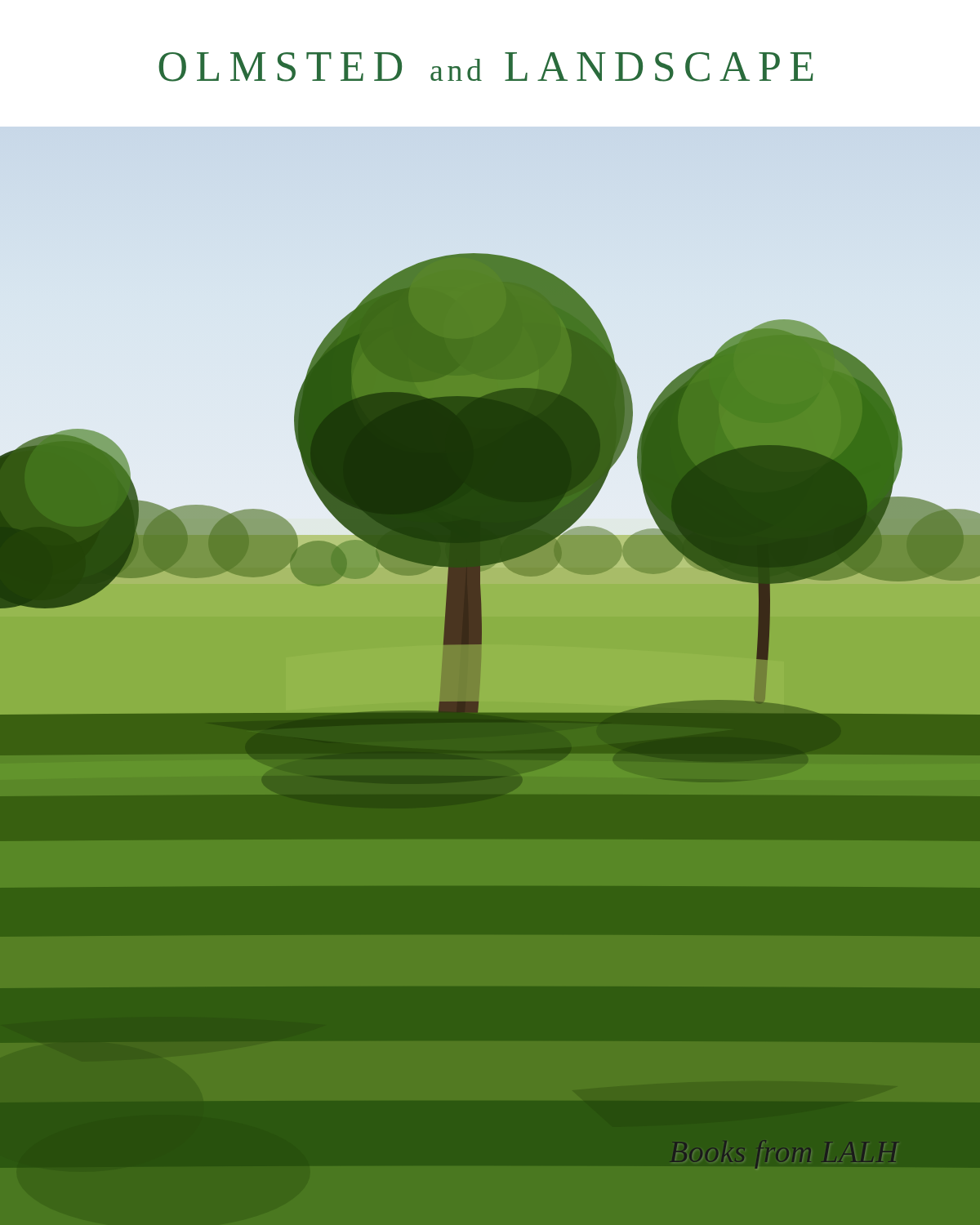This screenshot has width=980, height=1225.
Task: Find "Books from LALH" on this page
Action: point(758,1168)
